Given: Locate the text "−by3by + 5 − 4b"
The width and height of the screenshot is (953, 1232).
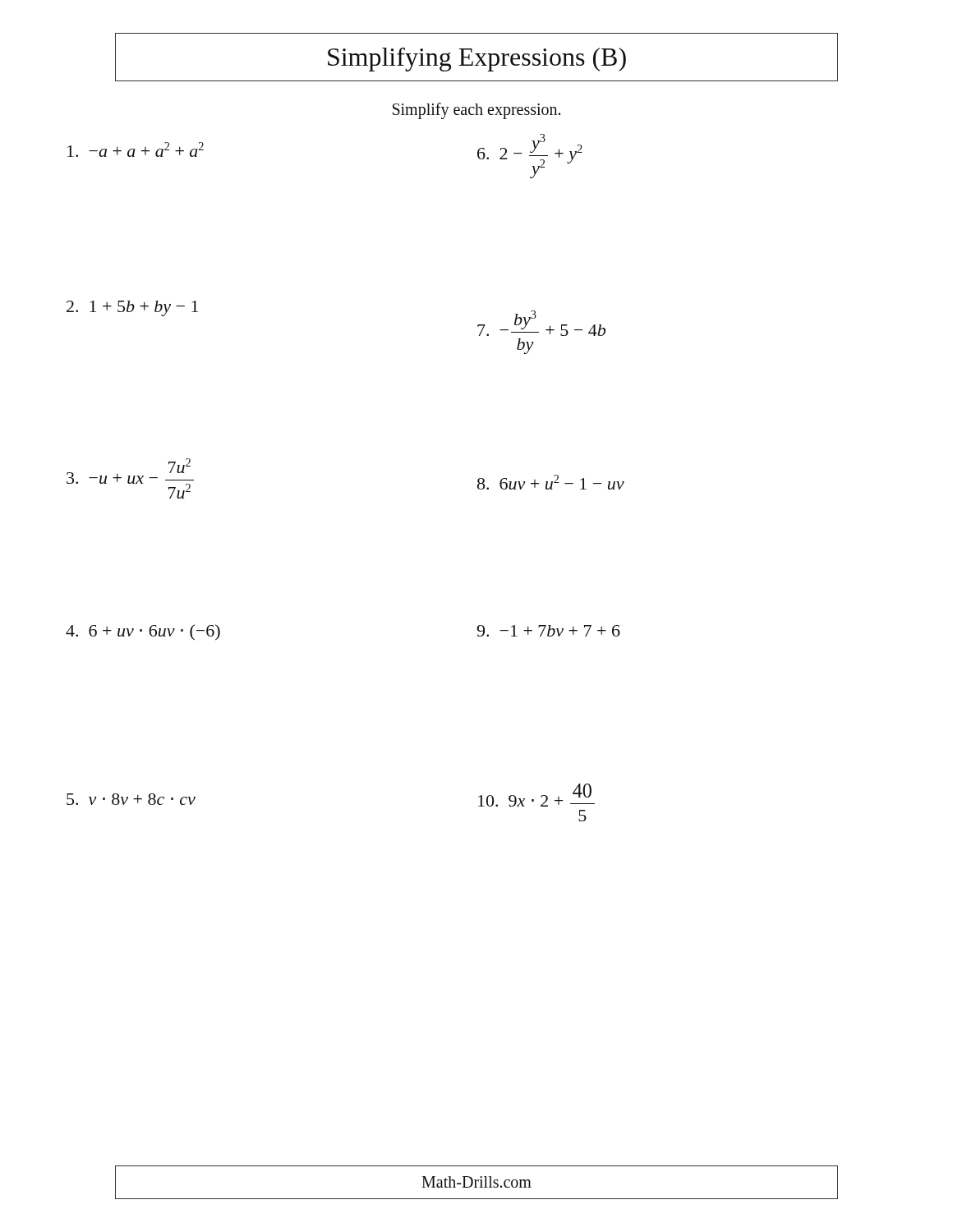Looking at the screenshot, I should 541,331.
